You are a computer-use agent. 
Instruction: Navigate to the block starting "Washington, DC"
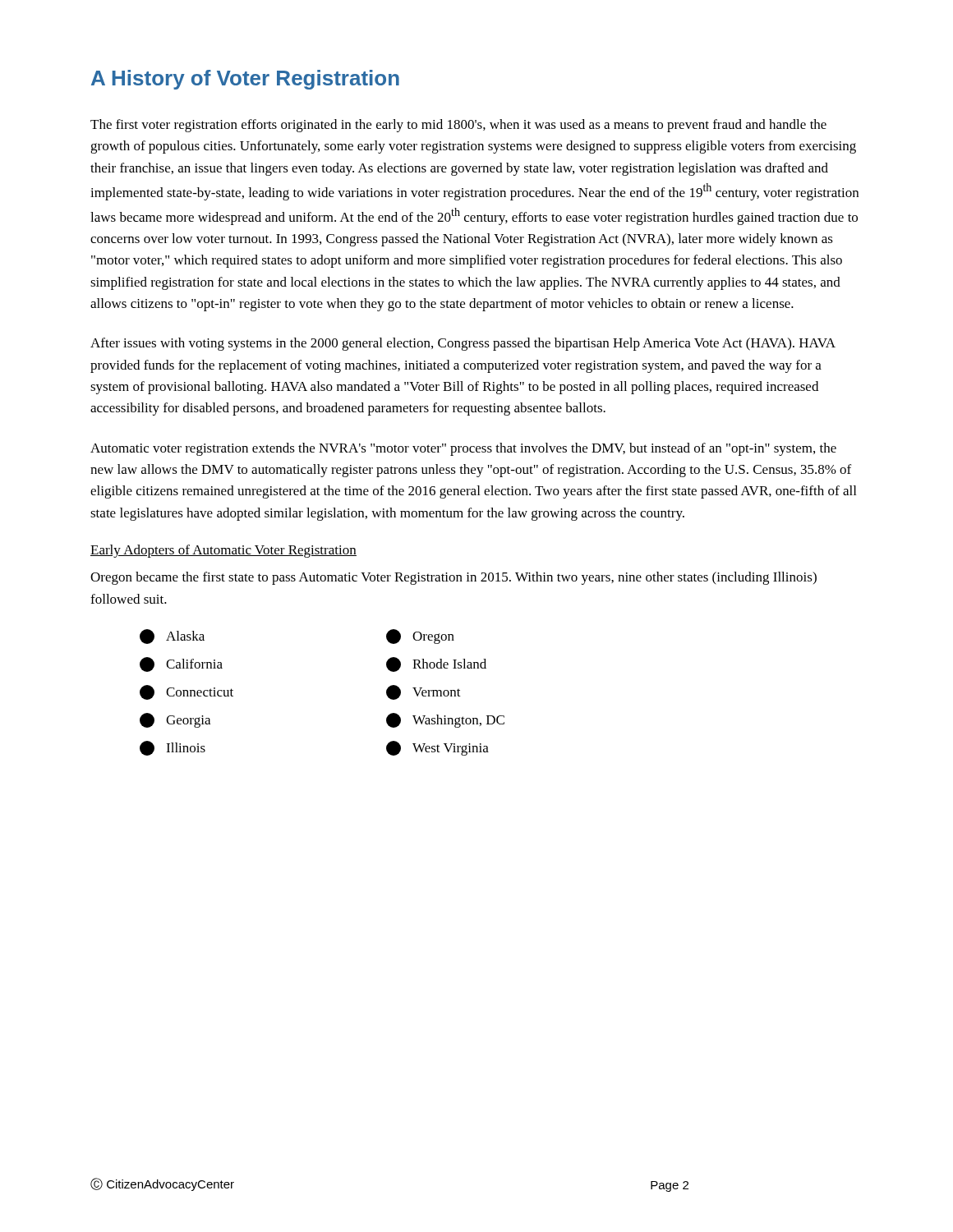point(446,720)
